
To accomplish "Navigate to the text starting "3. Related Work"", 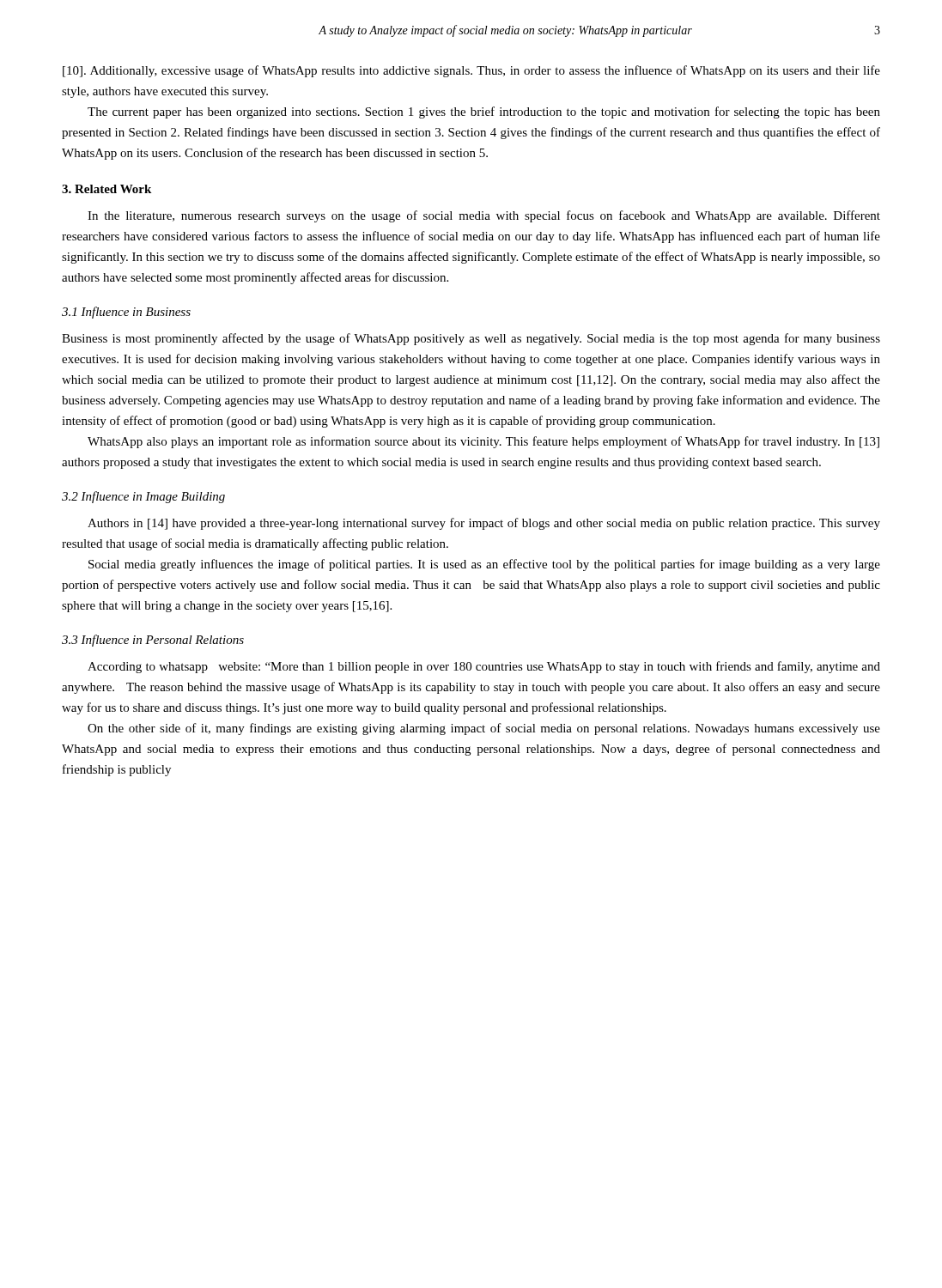I will tap(107, 189).
